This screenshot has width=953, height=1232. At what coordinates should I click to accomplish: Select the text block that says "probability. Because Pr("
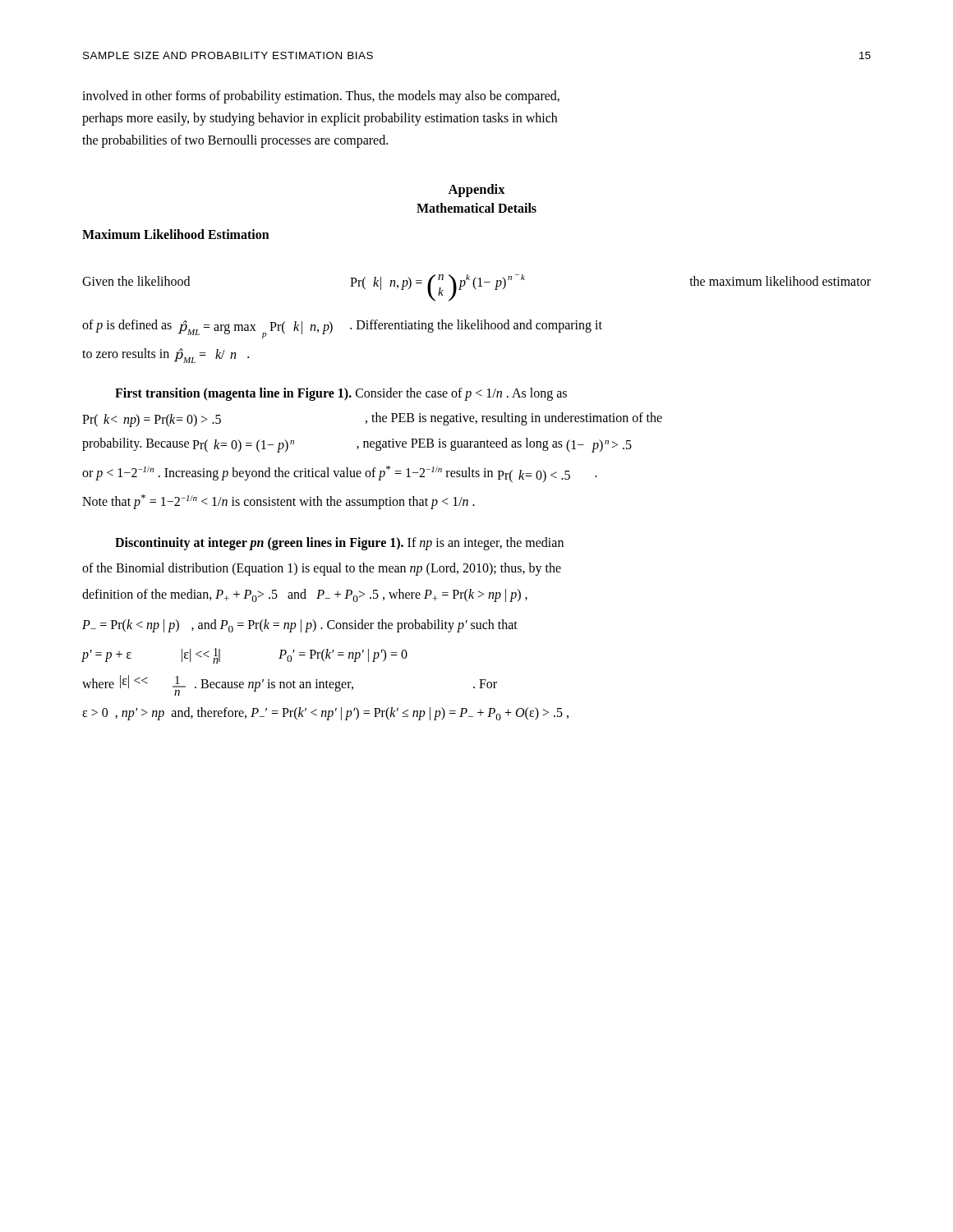[365, 444]
